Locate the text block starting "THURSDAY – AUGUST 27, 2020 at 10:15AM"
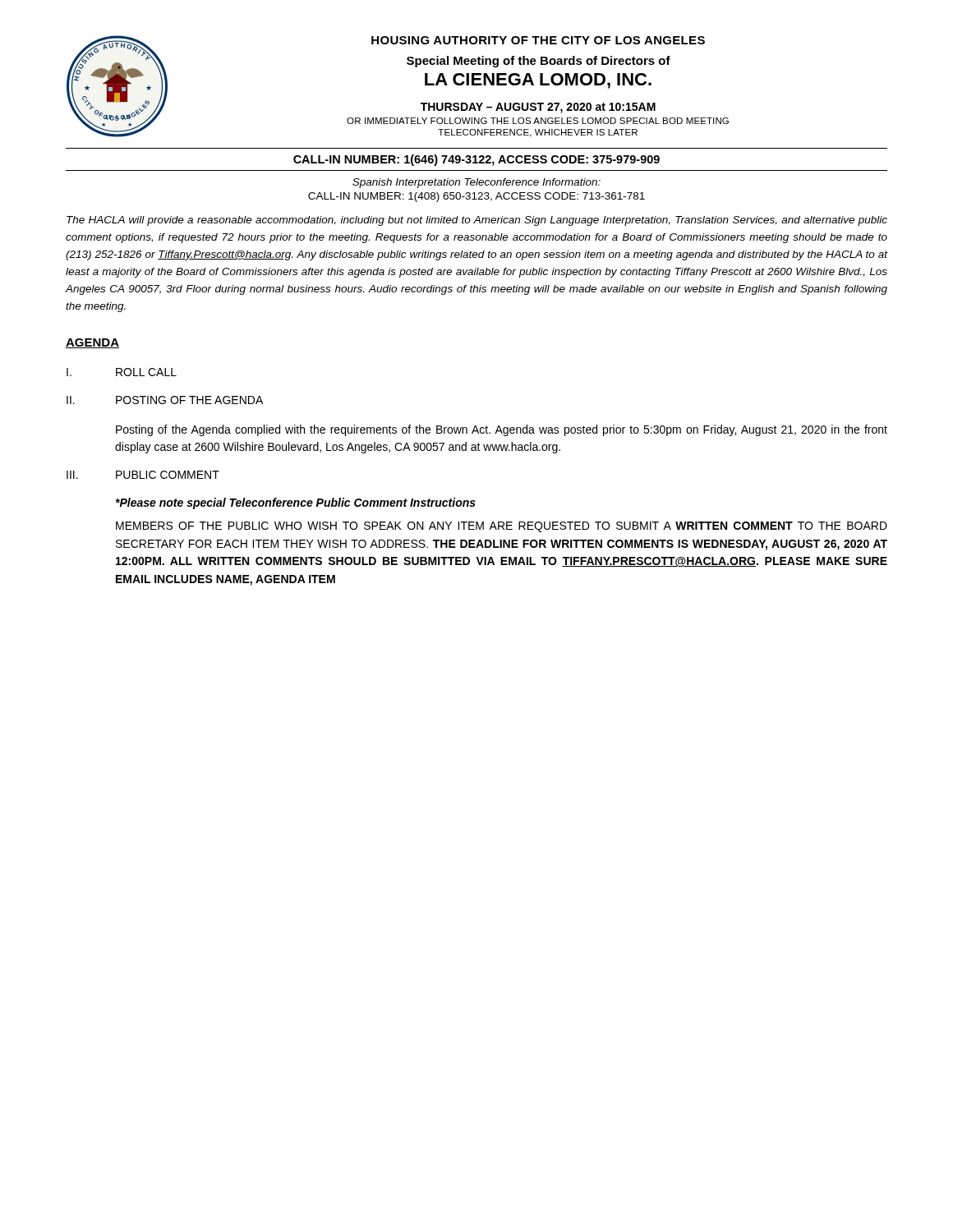The image size is (953, 1232). (x=538, y=107)
